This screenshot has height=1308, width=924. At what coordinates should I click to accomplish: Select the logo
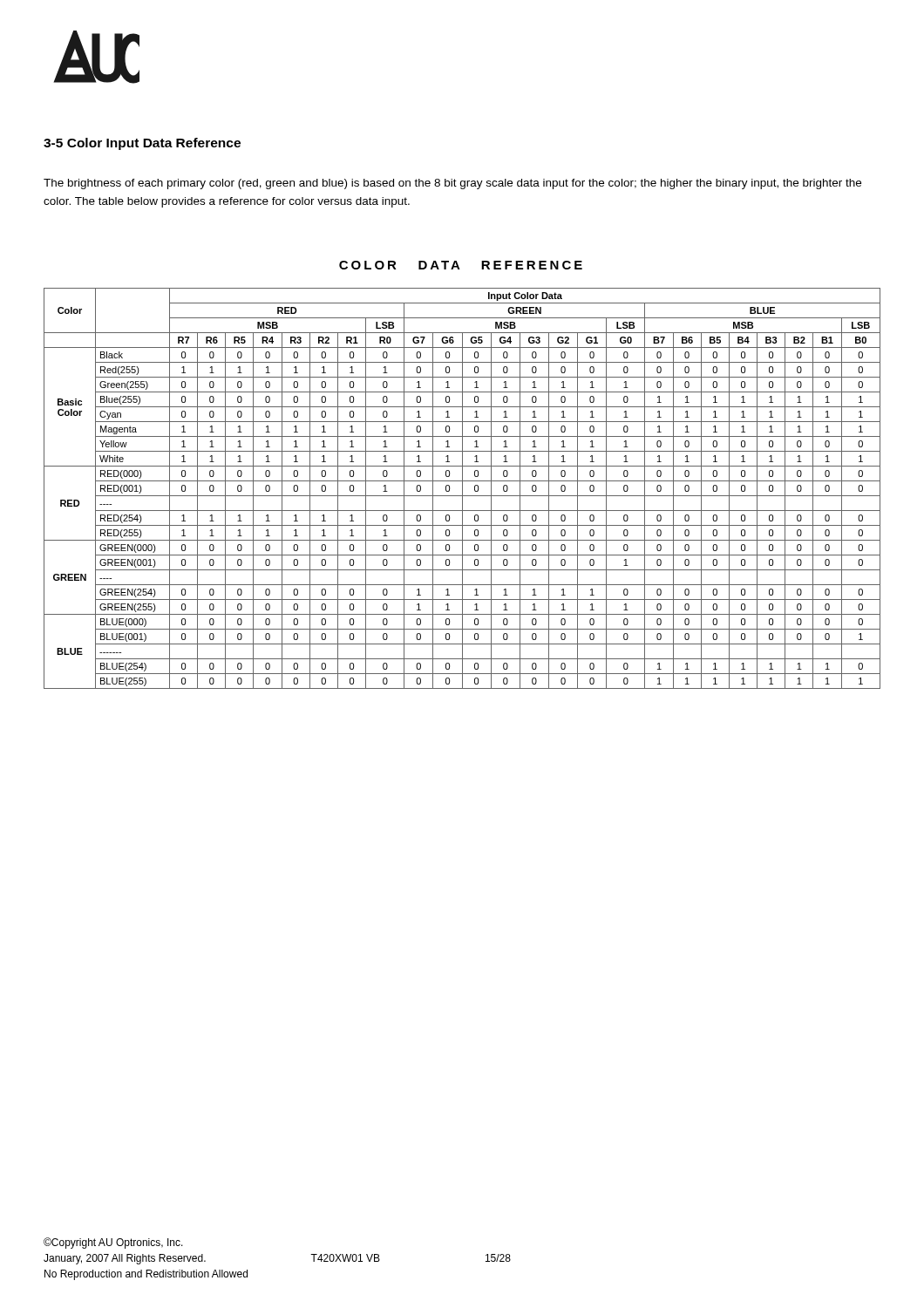click(92, 59)
